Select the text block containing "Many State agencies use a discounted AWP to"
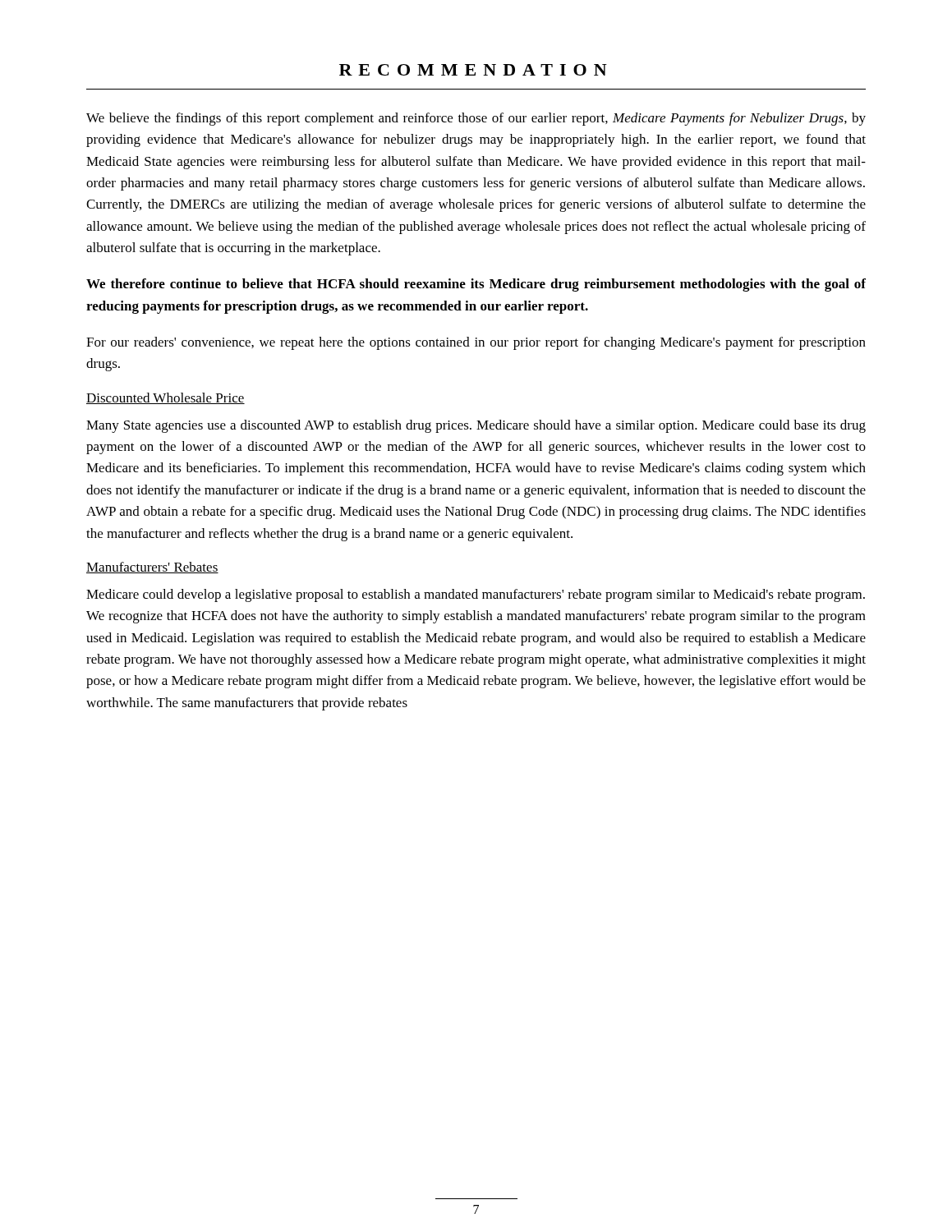The height and width of the screenshot is (1232, 952). [476, 479]
